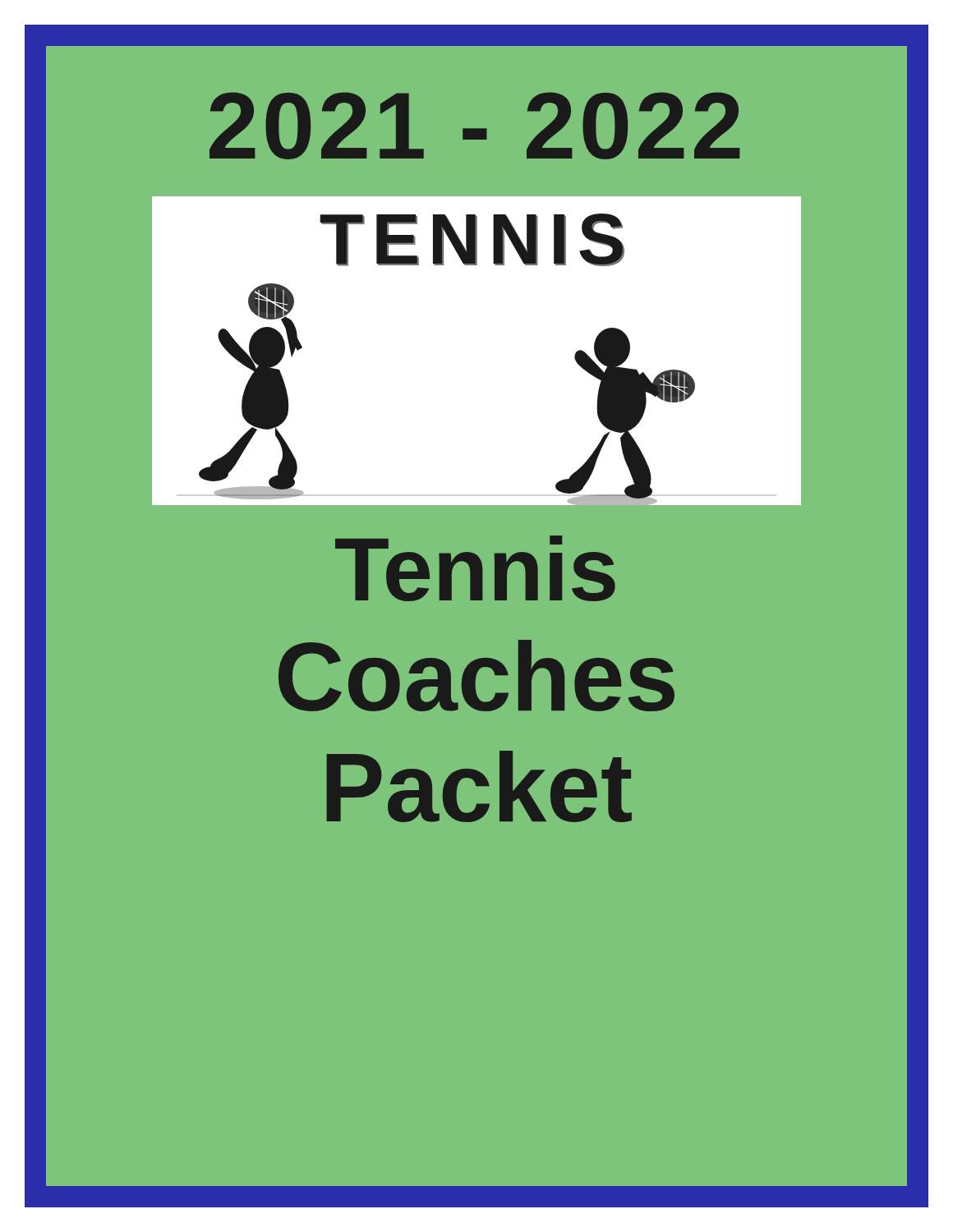The image size is (953, 1232).
Task: Click on the title with the text "Tennis Coaches Packet"
Action: tap(476, 681)
